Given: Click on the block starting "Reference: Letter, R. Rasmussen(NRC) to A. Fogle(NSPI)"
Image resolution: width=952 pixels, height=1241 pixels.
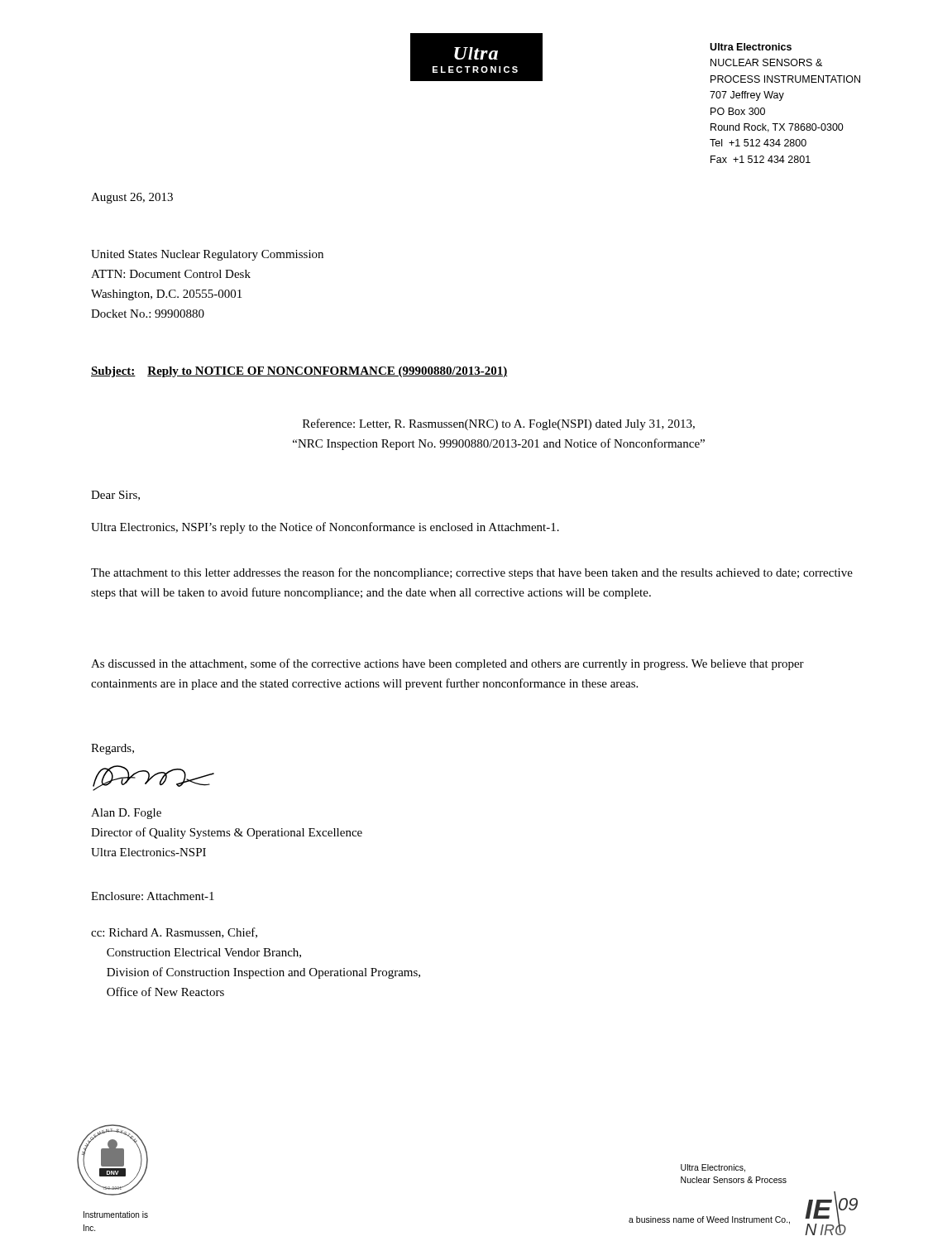Looking at the screenshot, I should click(499, 434).
